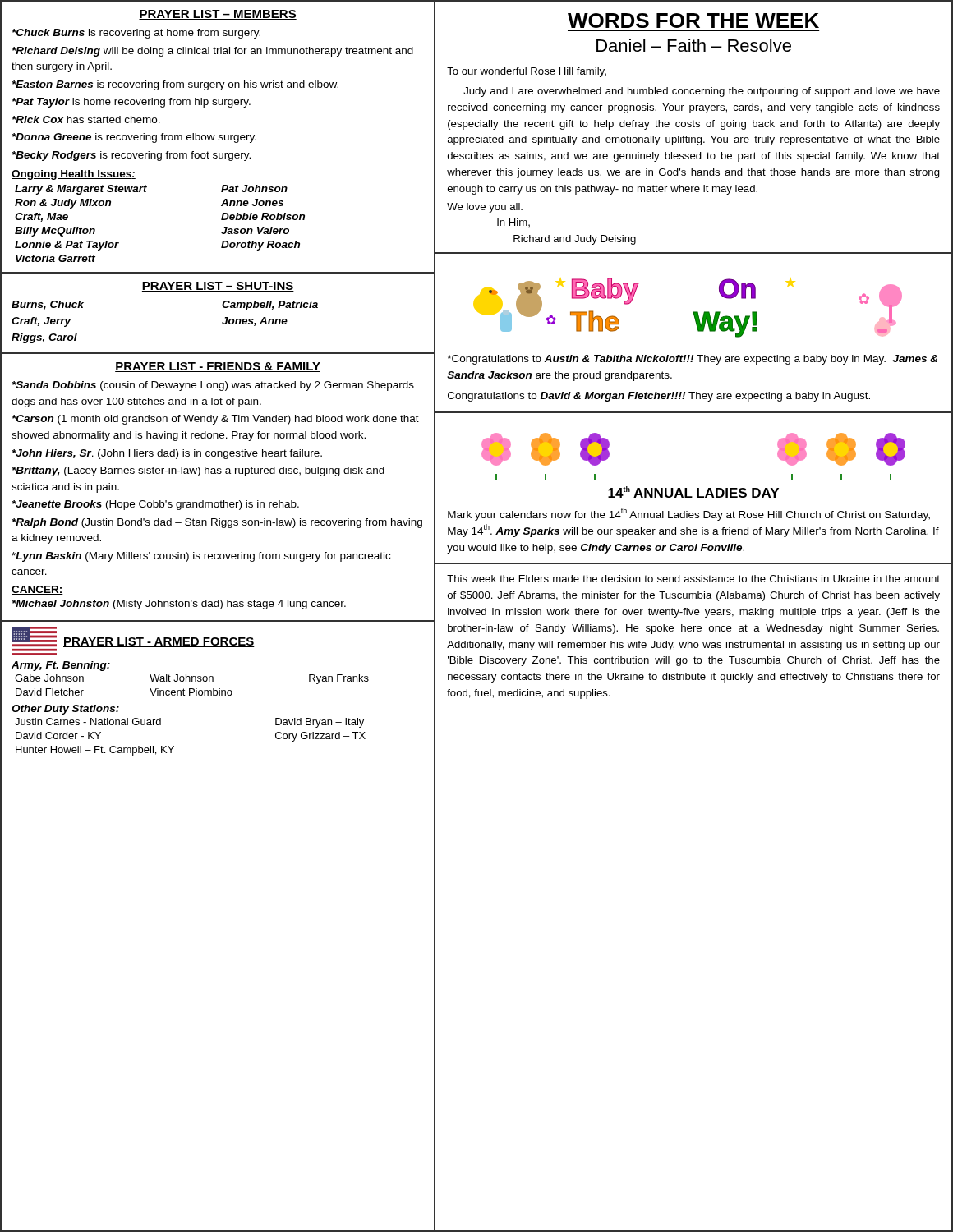This screenshot has width=953, height=1232.
Task: Find "Ongoing Health Issues:" on this page
Action: pyautogui.click(x=73, y=173)
